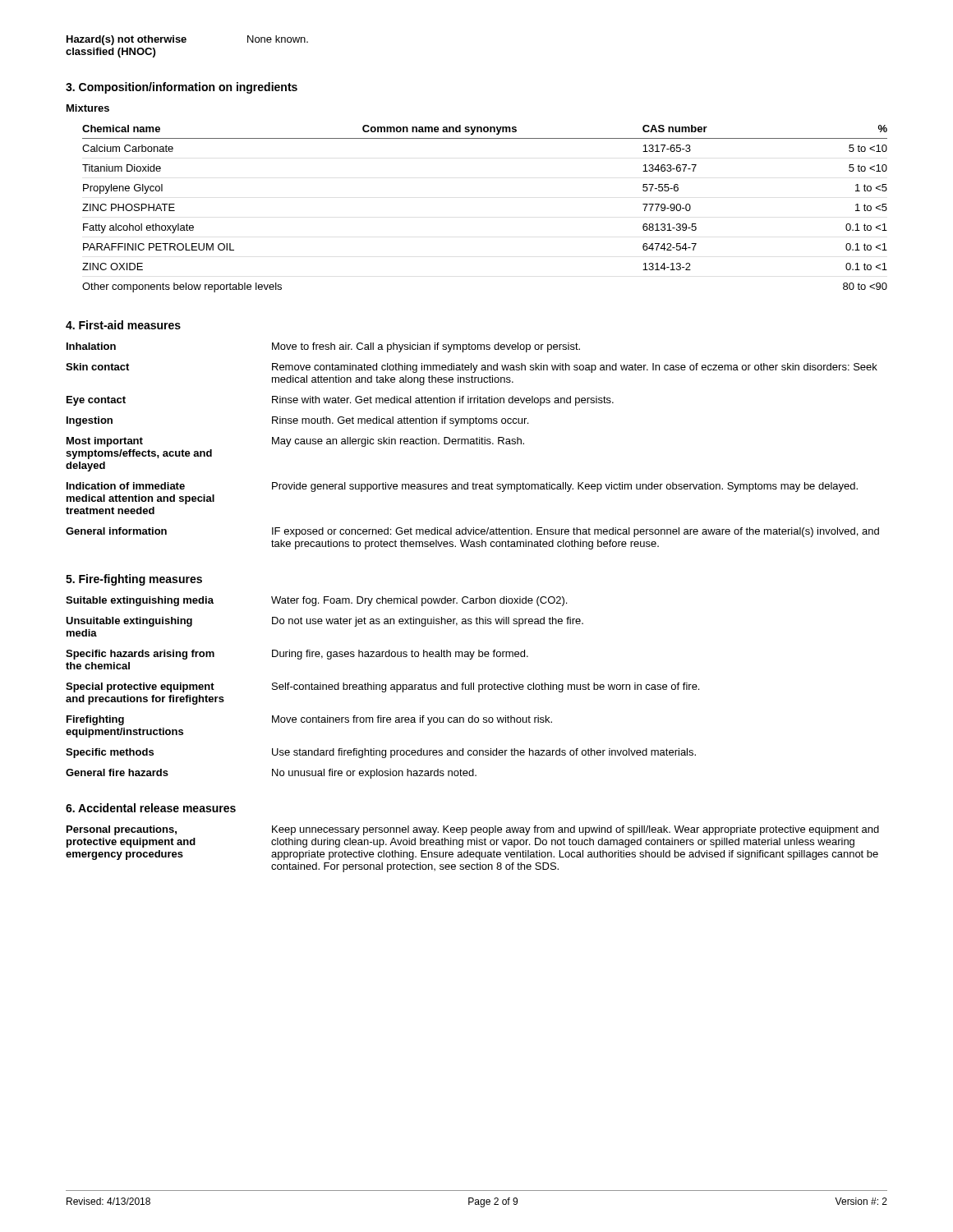This screenshot has height=1232, width=953.
Task: Locate the text block that says "Special protective equipmentand precautions"
Action: [x=476, y=692]
